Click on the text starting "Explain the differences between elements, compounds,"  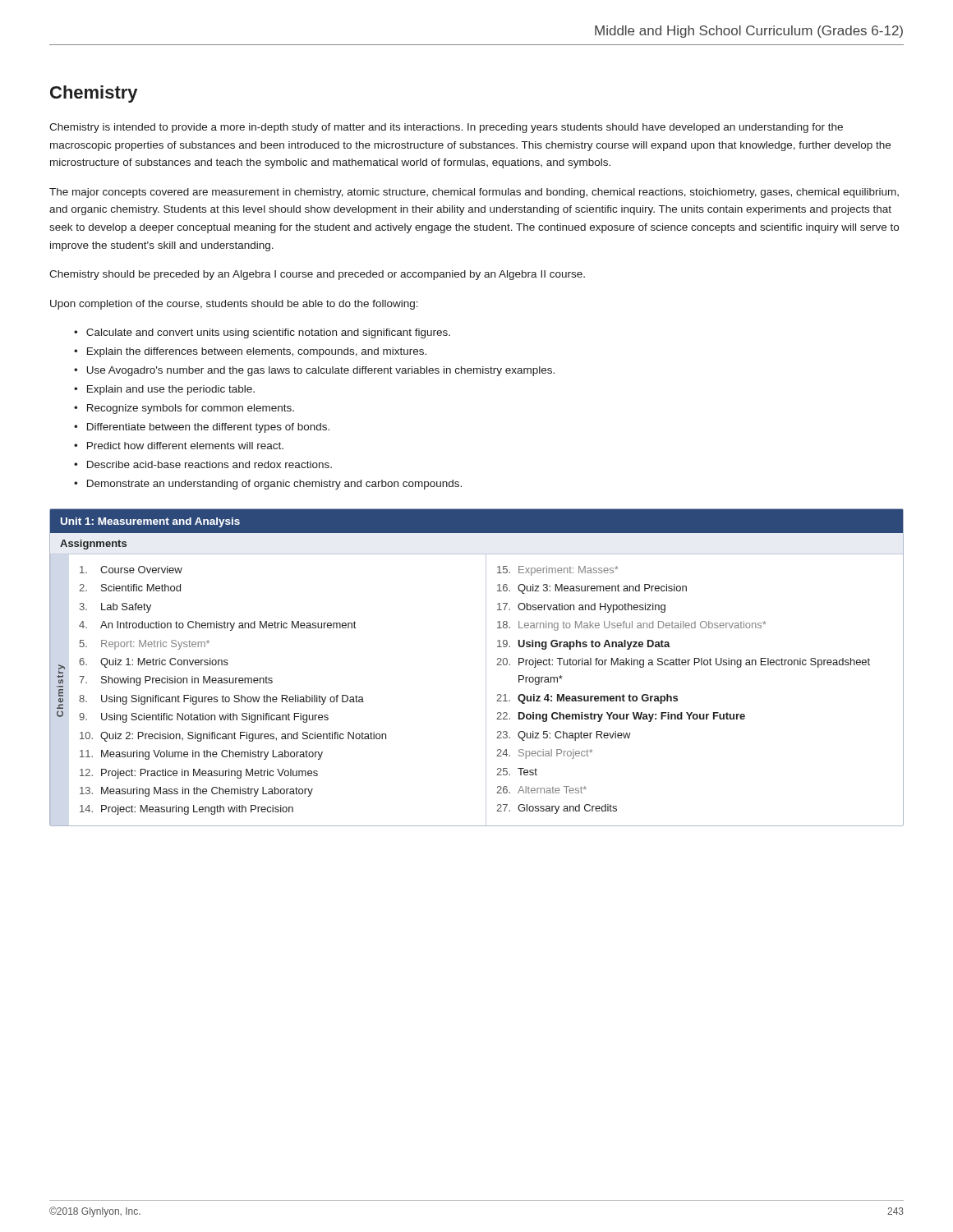point(257,351)
